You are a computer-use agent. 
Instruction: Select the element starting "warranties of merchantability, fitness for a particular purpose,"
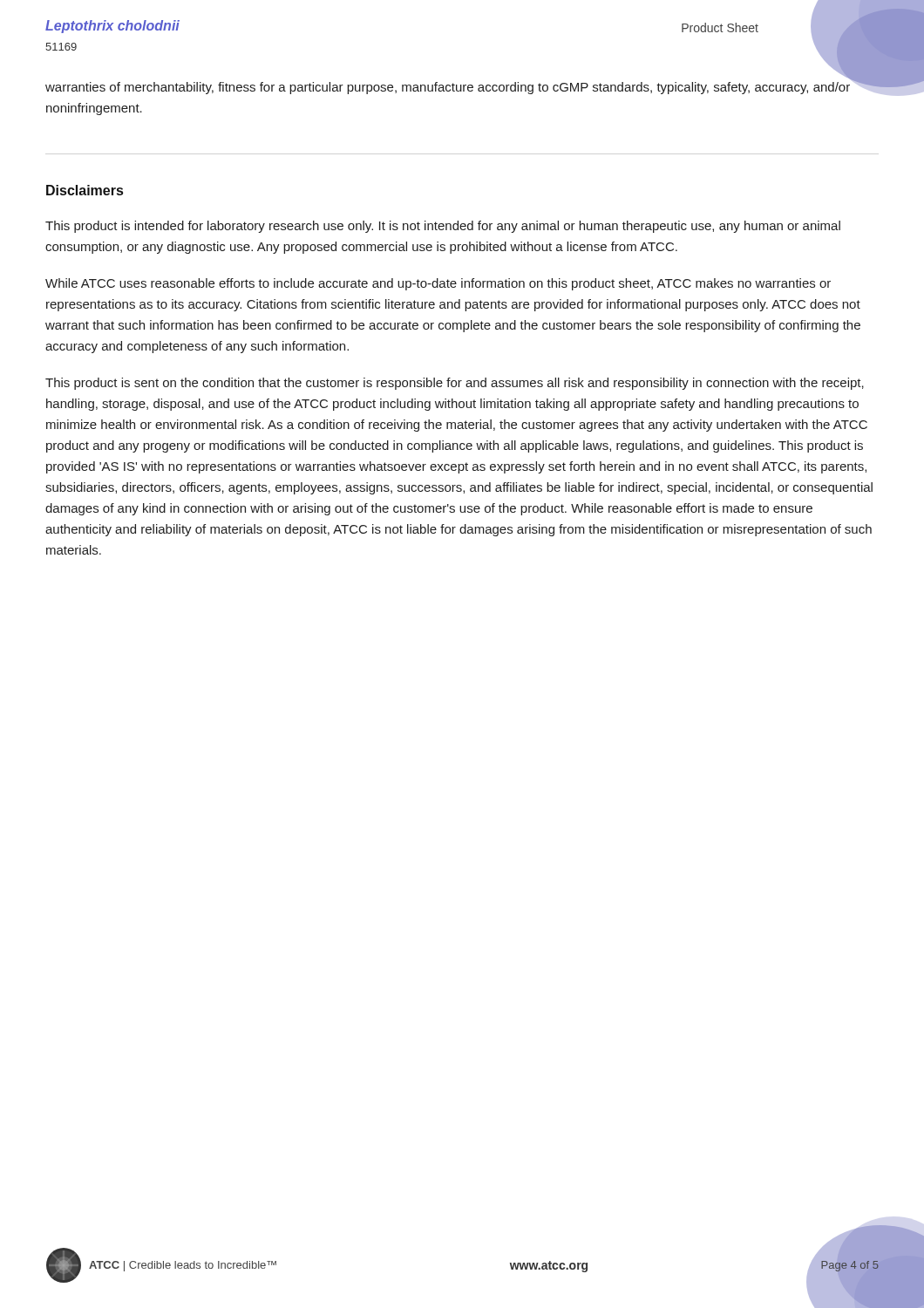(x=448, y=97)
